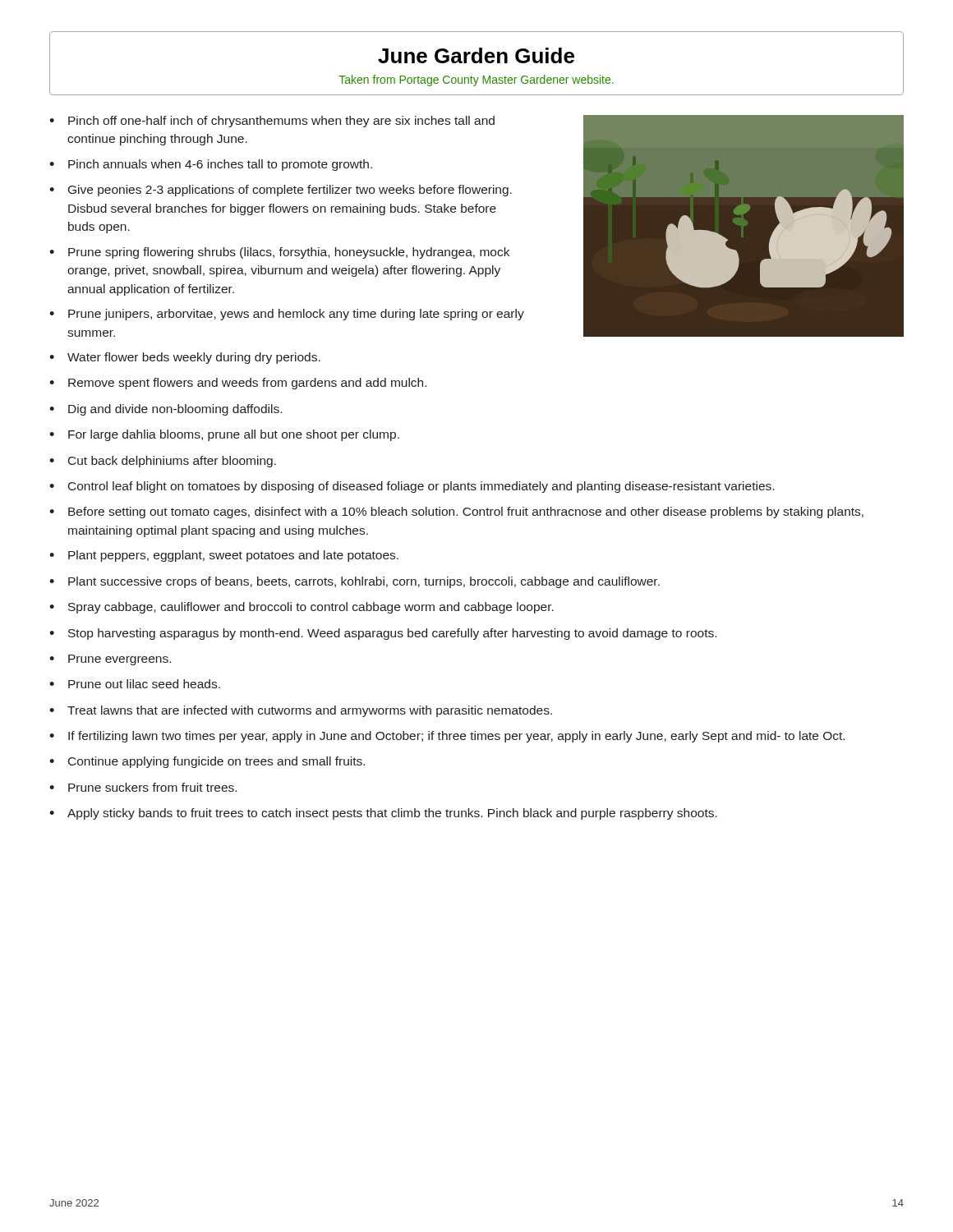Click on the element starting "• Give peonies 2-3"

288,209
